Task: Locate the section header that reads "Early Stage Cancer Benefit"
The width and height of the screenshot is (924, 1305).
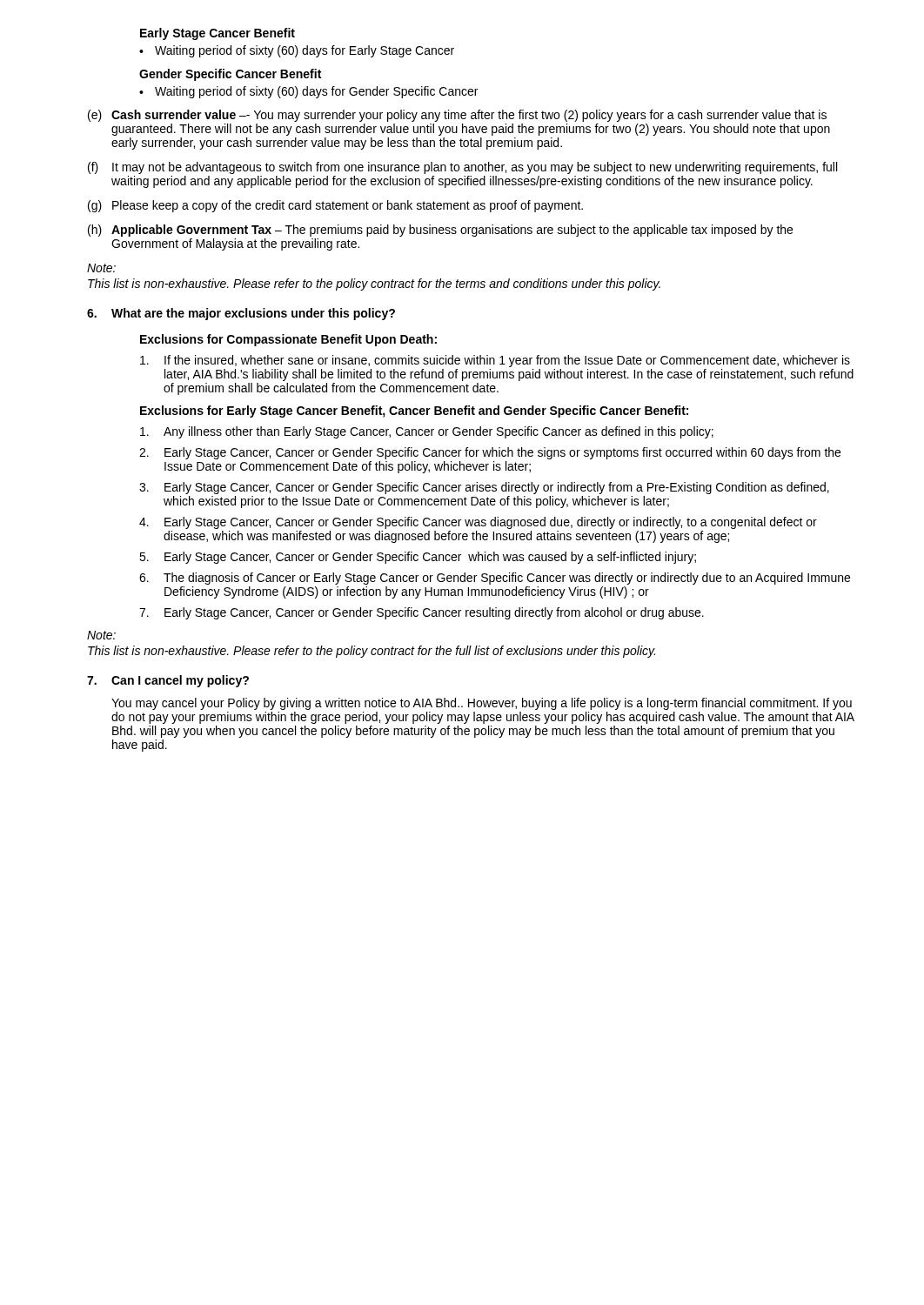Action: (x=217, y=33)
